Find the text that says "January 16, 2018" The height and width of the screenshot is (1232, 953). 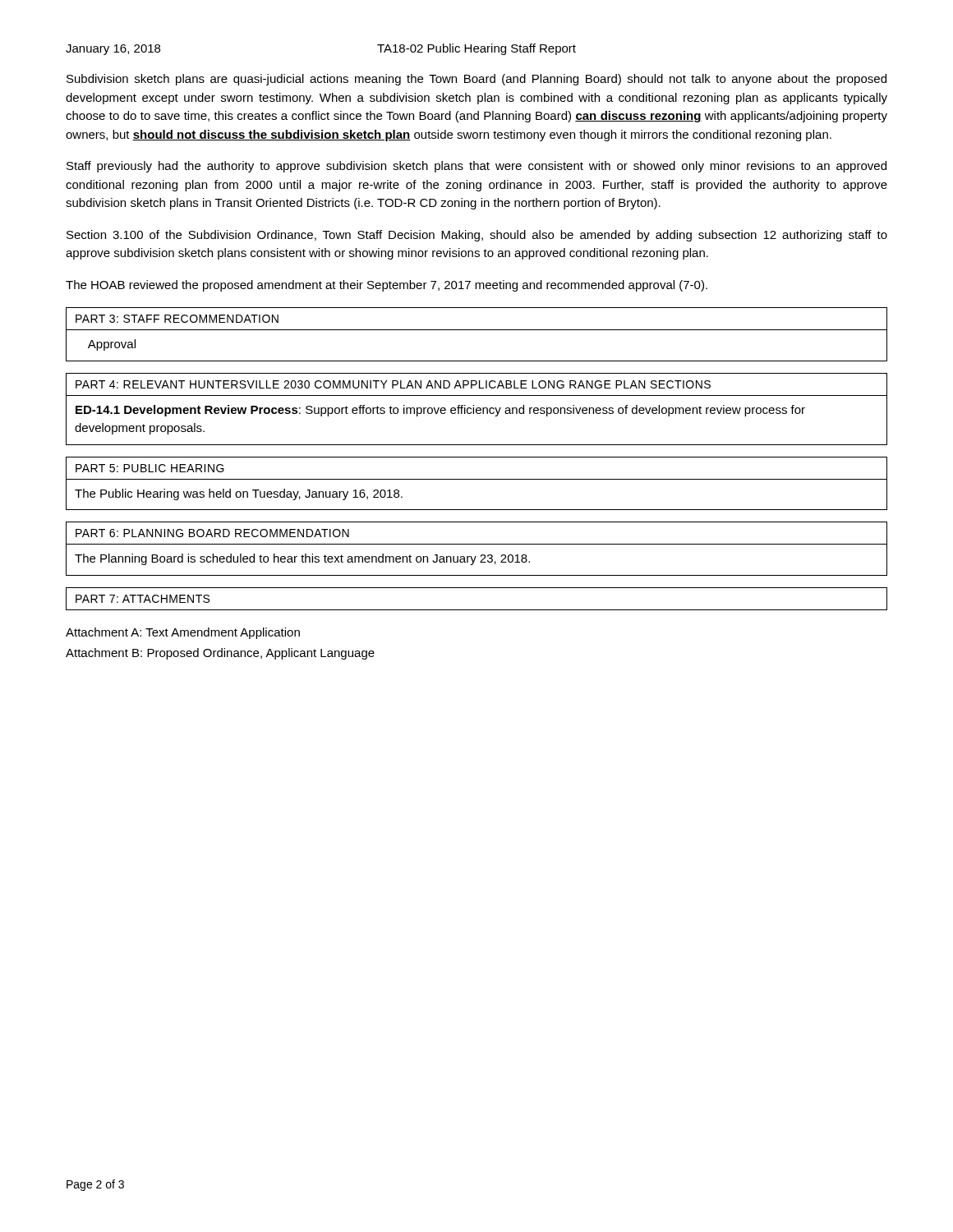113,48
